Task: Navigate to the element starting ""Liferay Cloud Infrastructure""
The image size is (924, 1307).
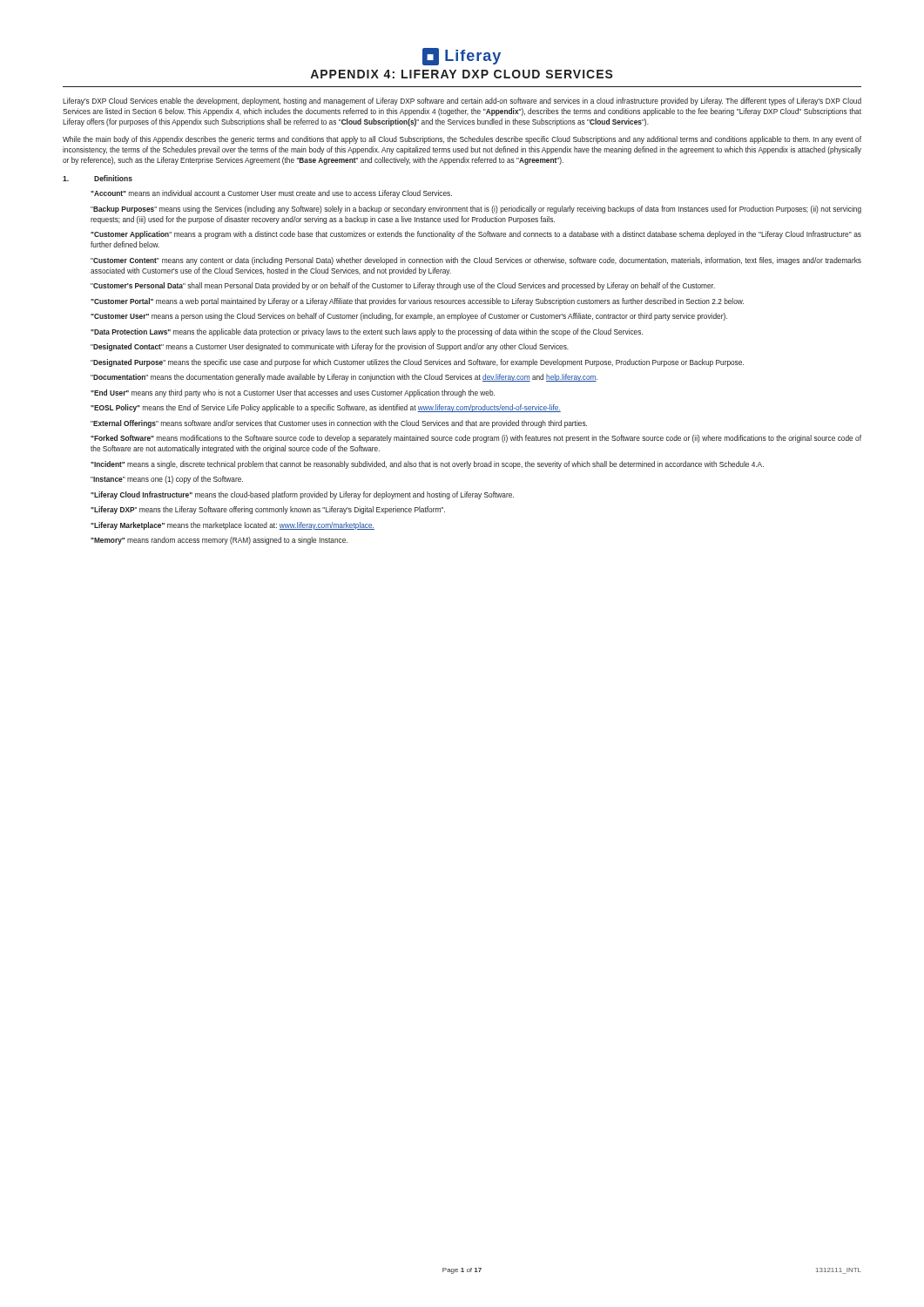Action: pyautogui.click(x=302, y=495)
